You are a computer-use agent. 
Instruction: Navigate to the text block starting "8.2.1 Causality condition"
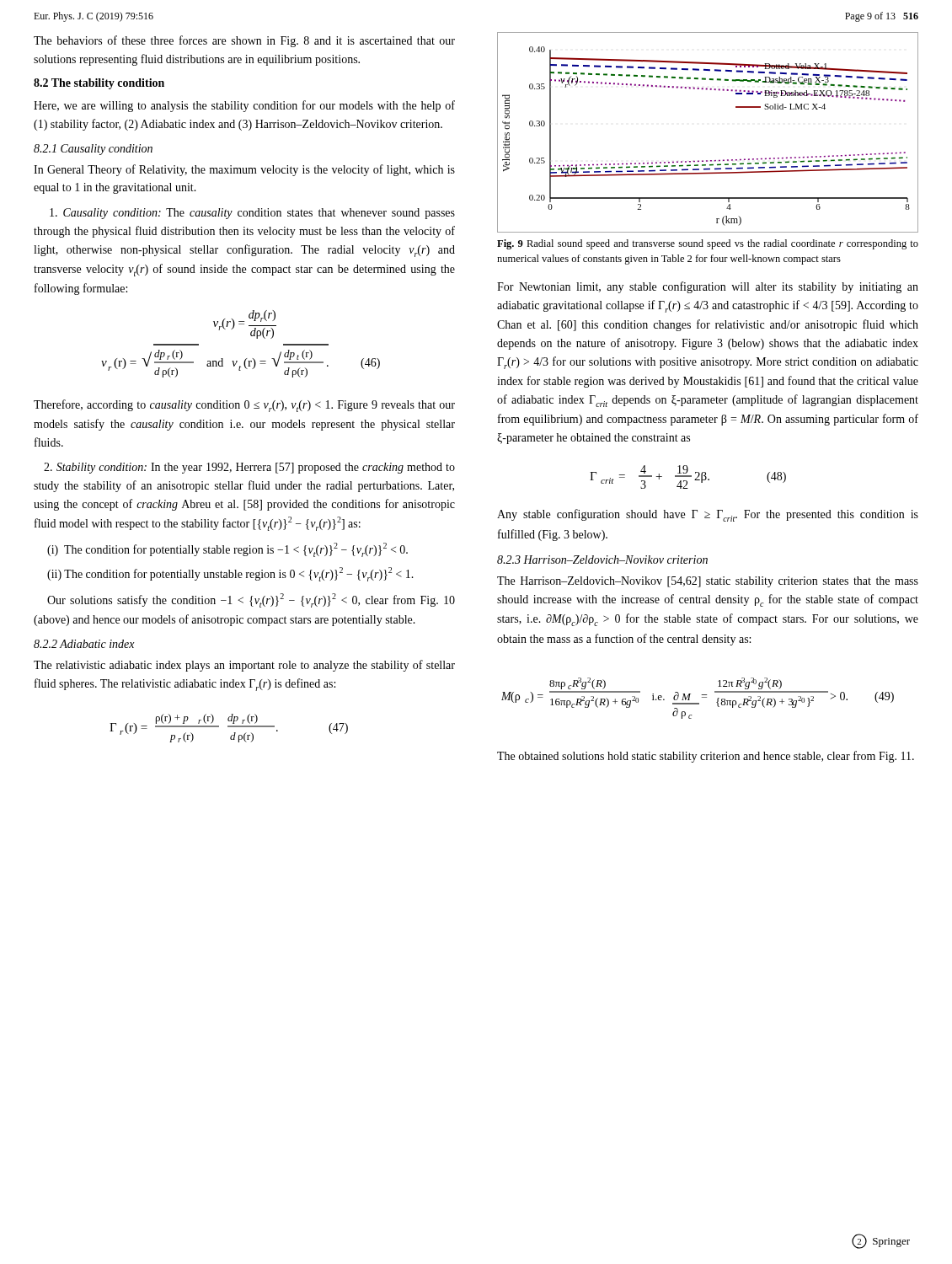93,149
